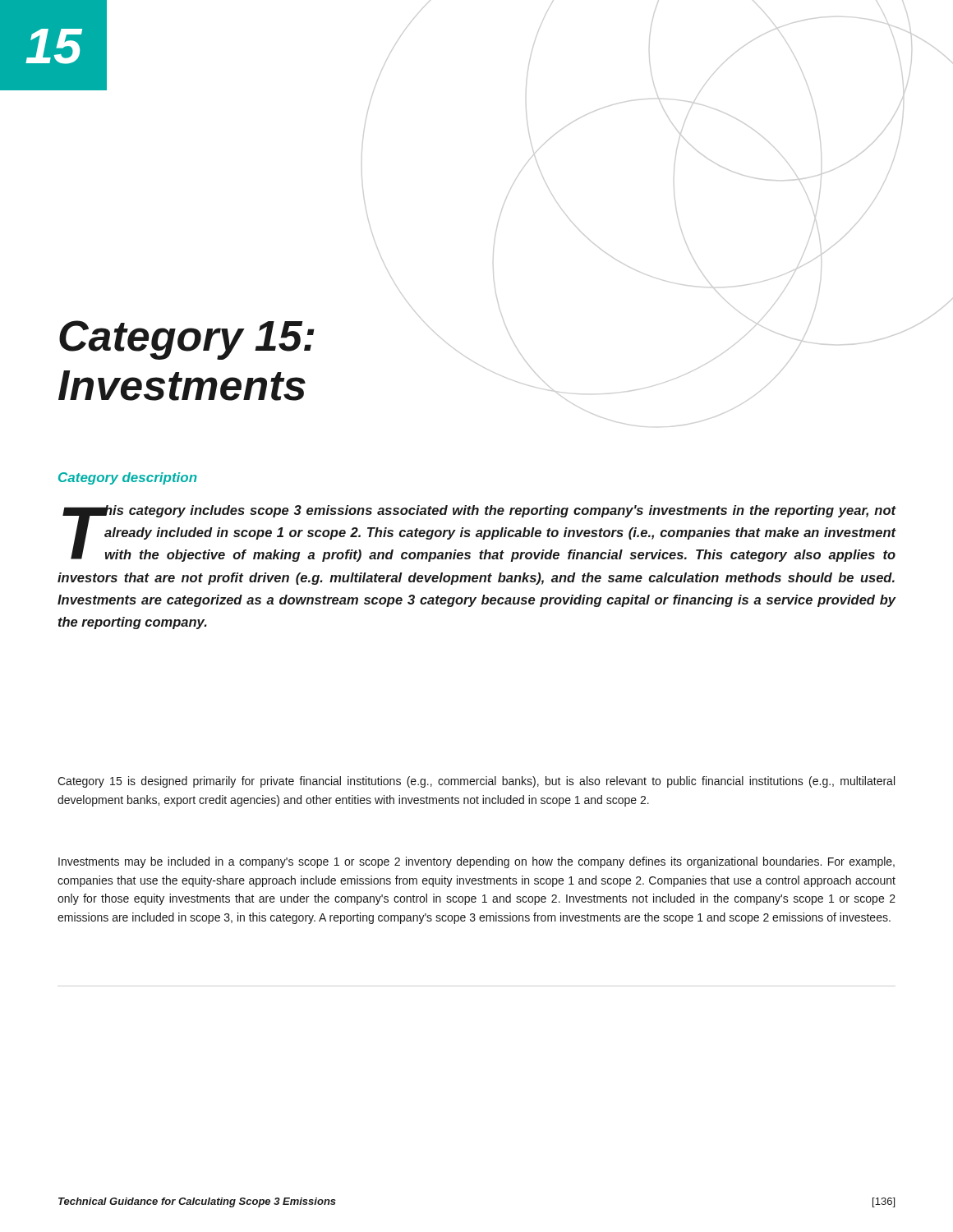953x1232 pixels.
Task: Select the text block that says "Investments may be included in a company's"
Action: 476,890
